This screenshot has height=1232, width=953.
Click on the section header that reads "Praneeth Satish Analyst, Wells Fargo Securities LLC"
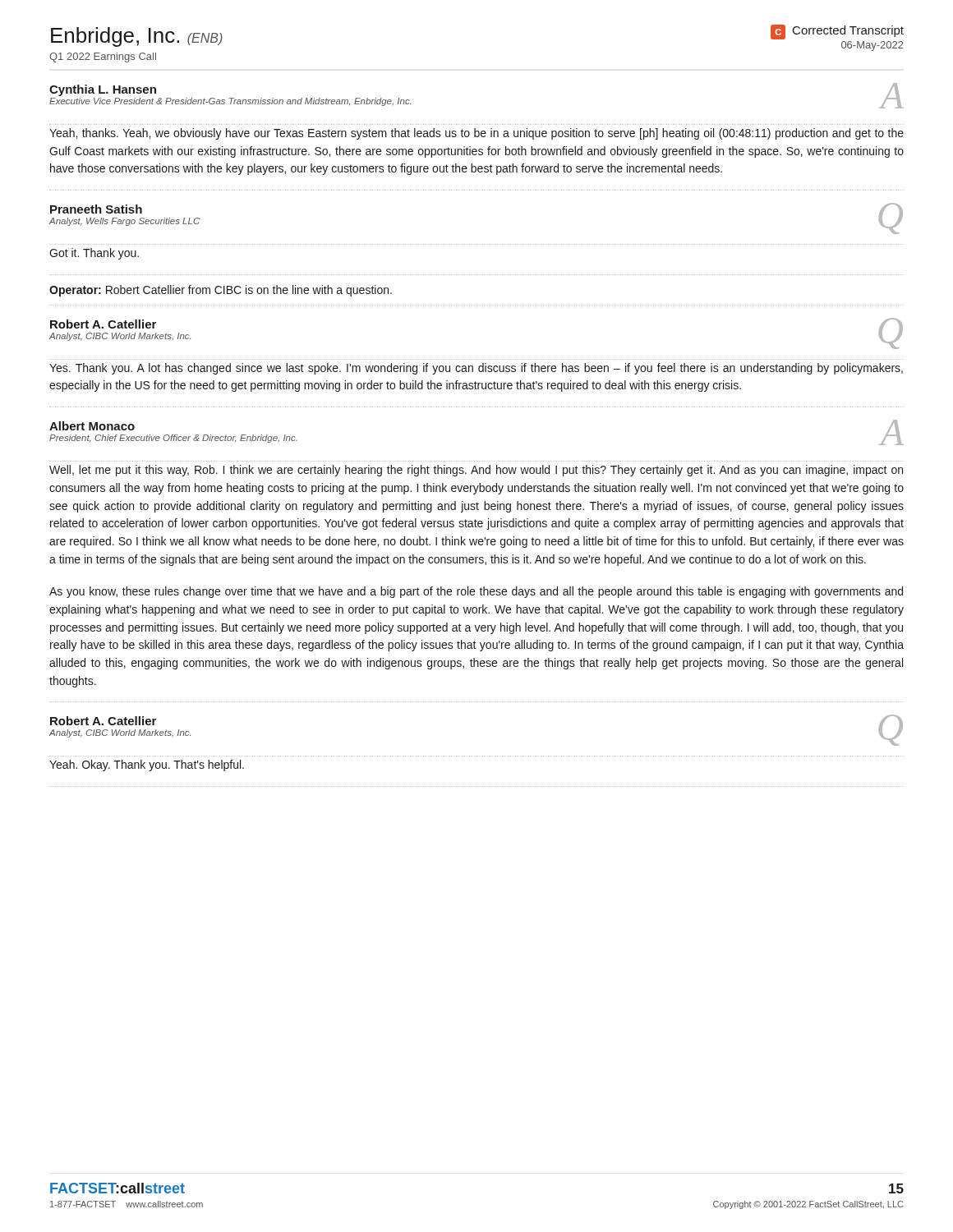pyautogui.click(x=116, y=218)
